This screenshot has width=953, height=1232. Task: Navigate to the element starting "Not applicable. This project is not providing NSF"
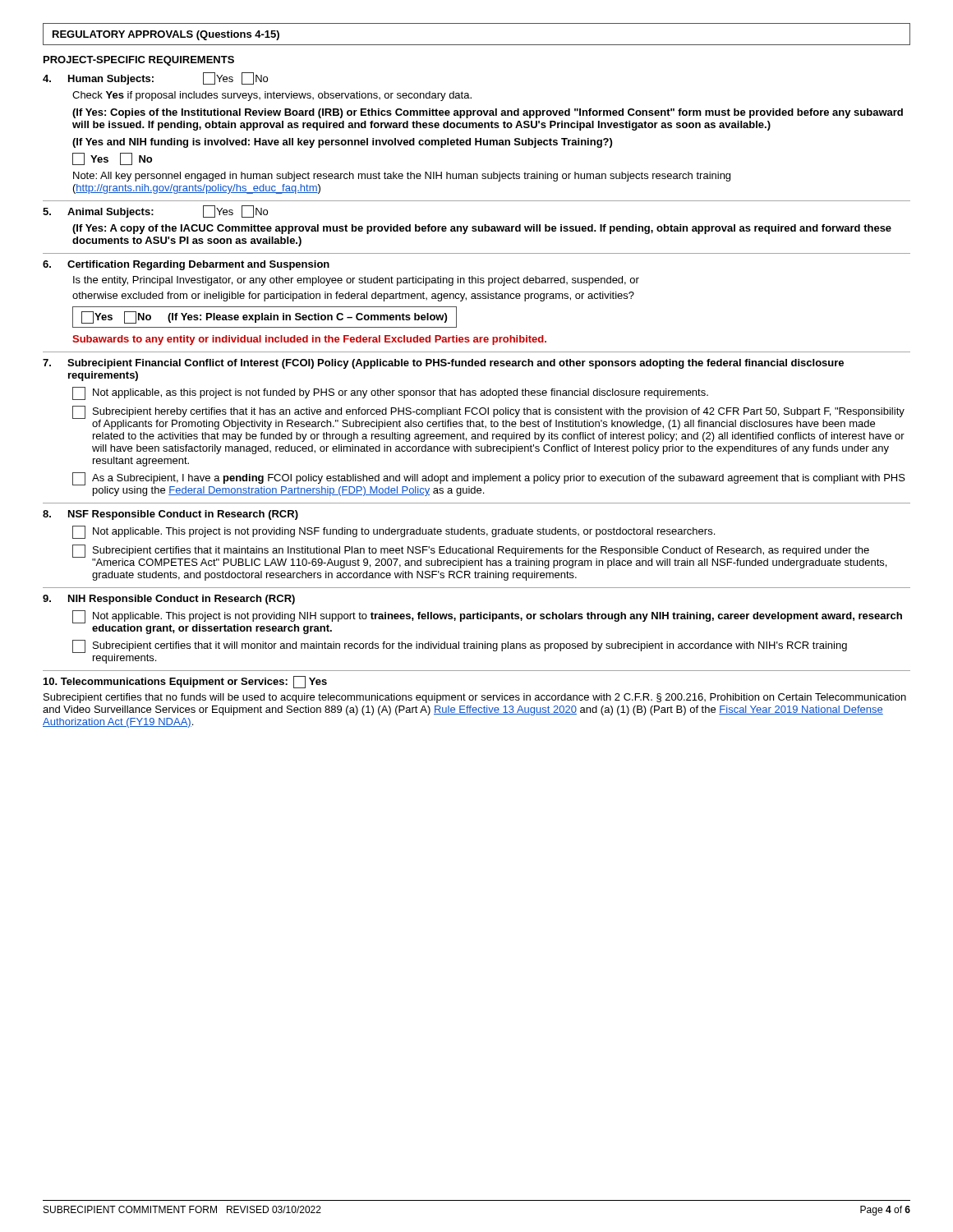(x=491, y=532)
